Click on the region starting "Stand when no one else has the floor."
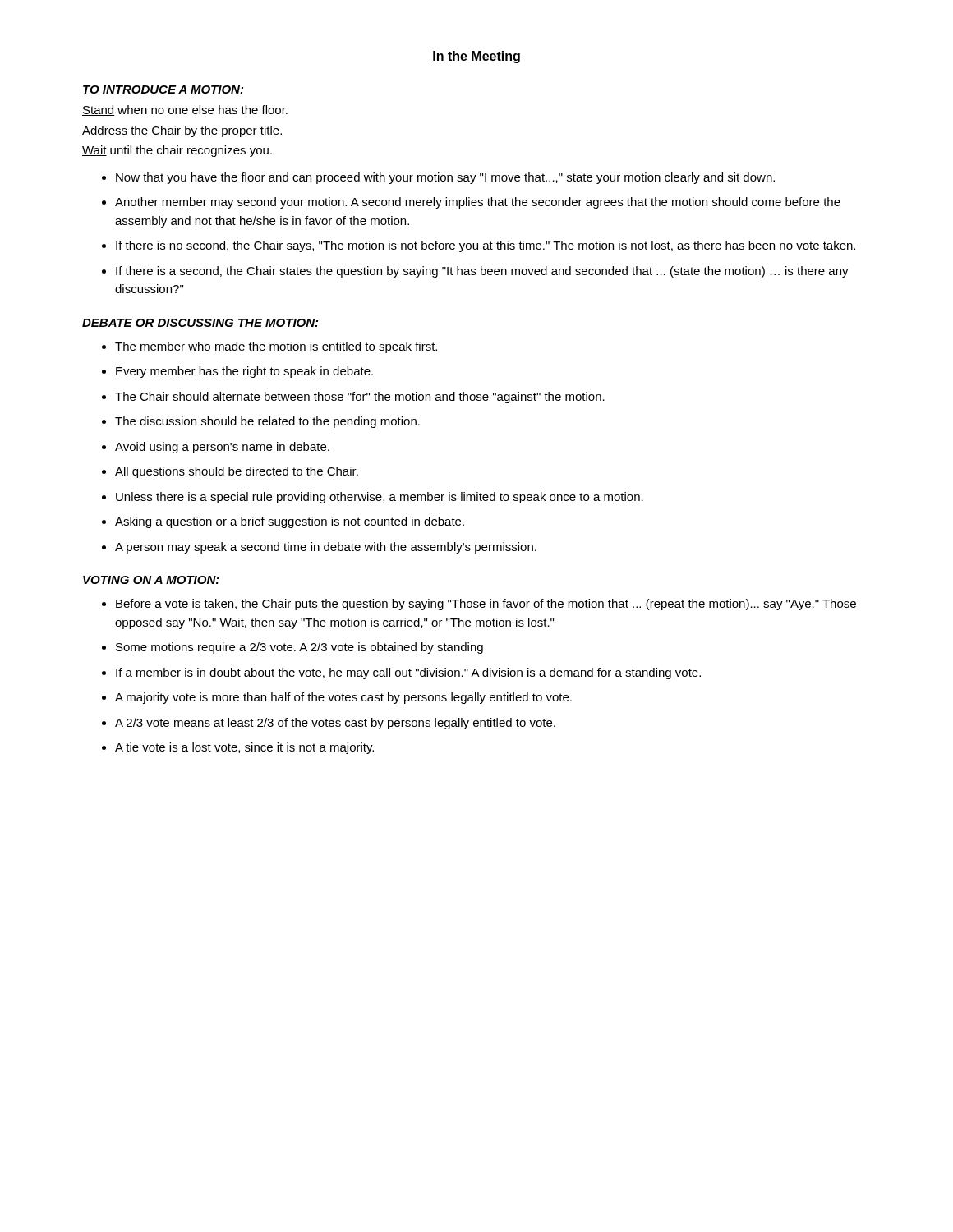 point(185,110)
